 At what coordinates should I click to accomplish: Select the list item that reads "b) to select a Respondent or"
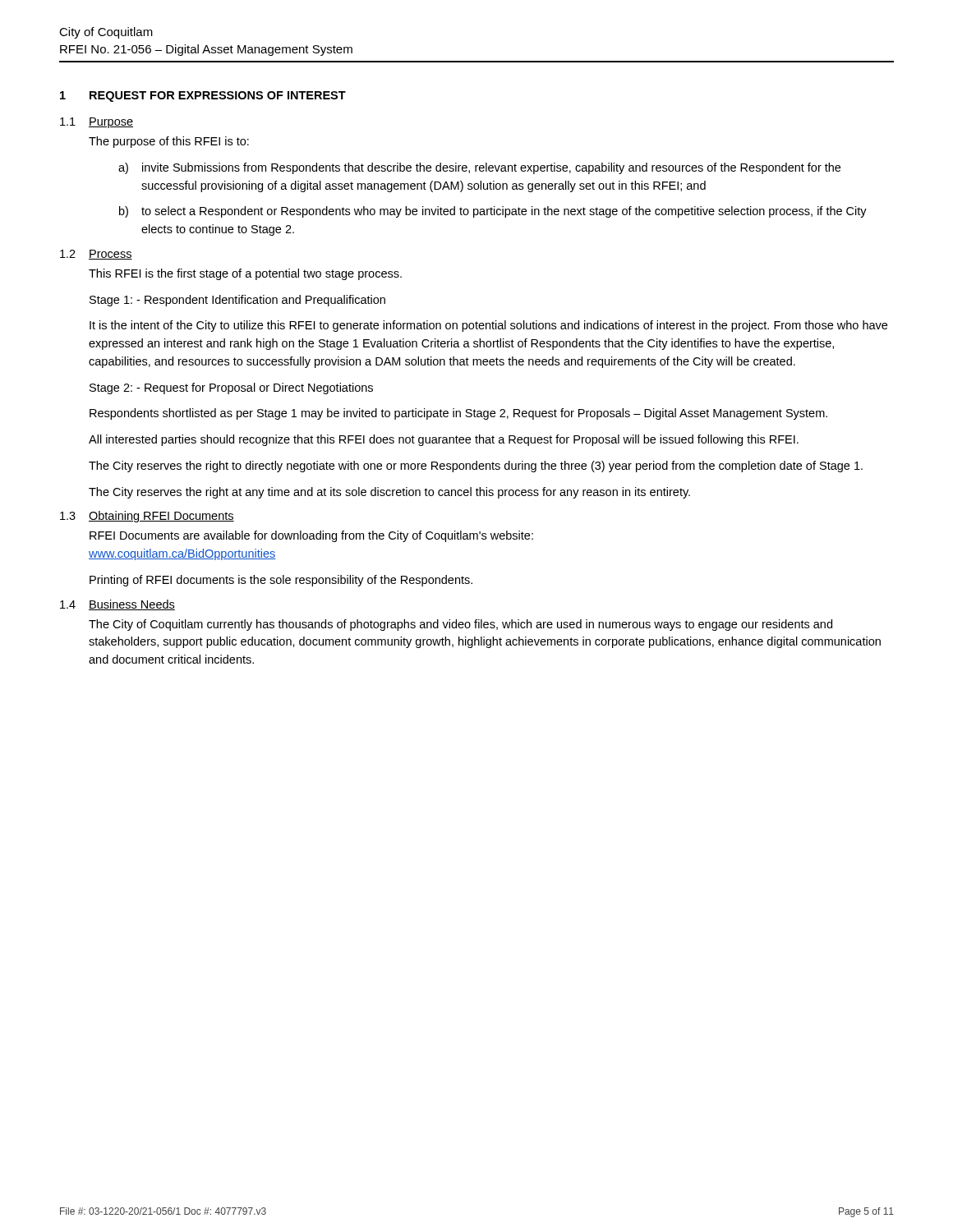coord(506,221)
